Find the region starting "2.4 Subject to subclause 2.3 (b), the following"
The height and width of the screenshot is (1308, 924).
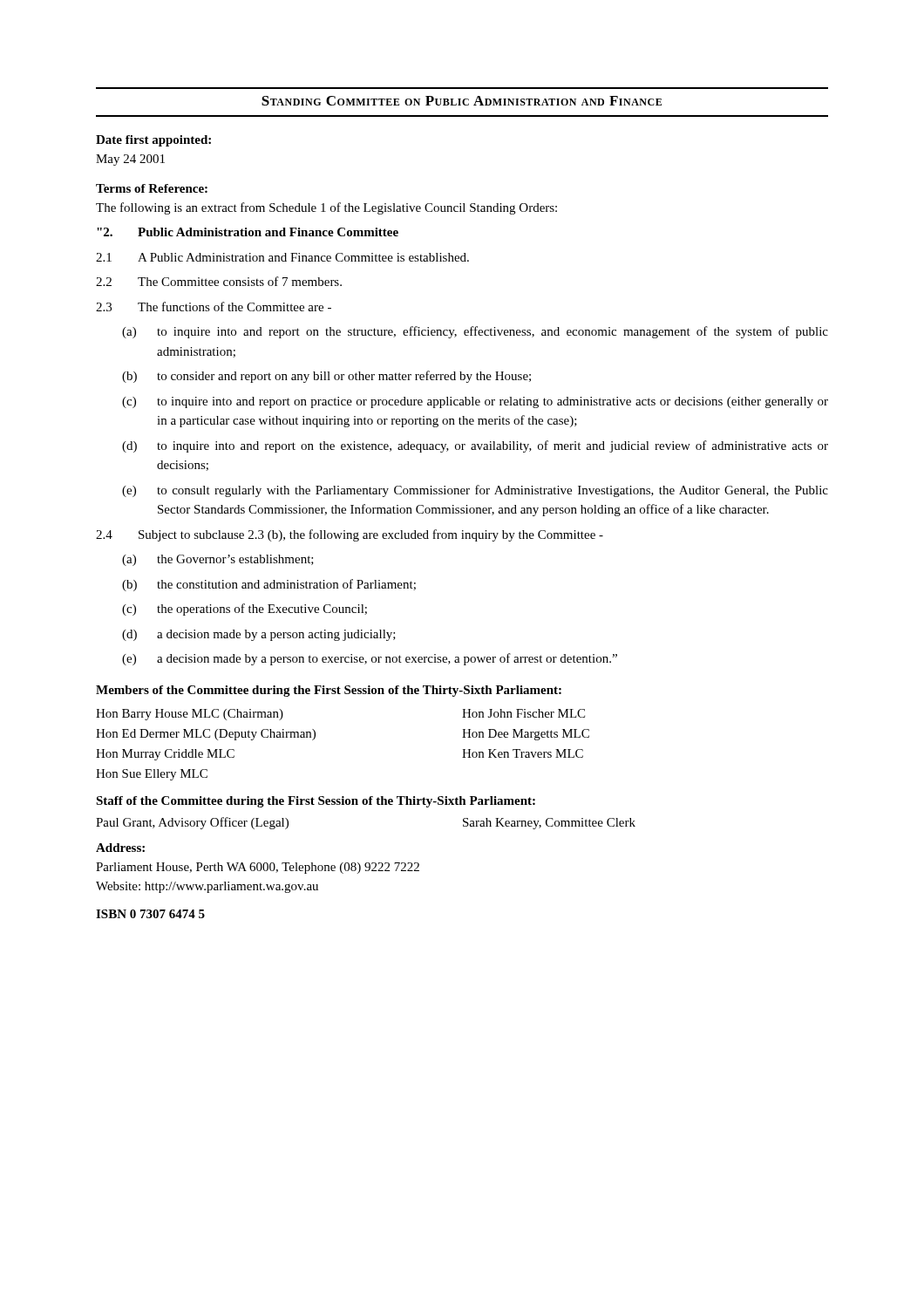click(462, 534)
